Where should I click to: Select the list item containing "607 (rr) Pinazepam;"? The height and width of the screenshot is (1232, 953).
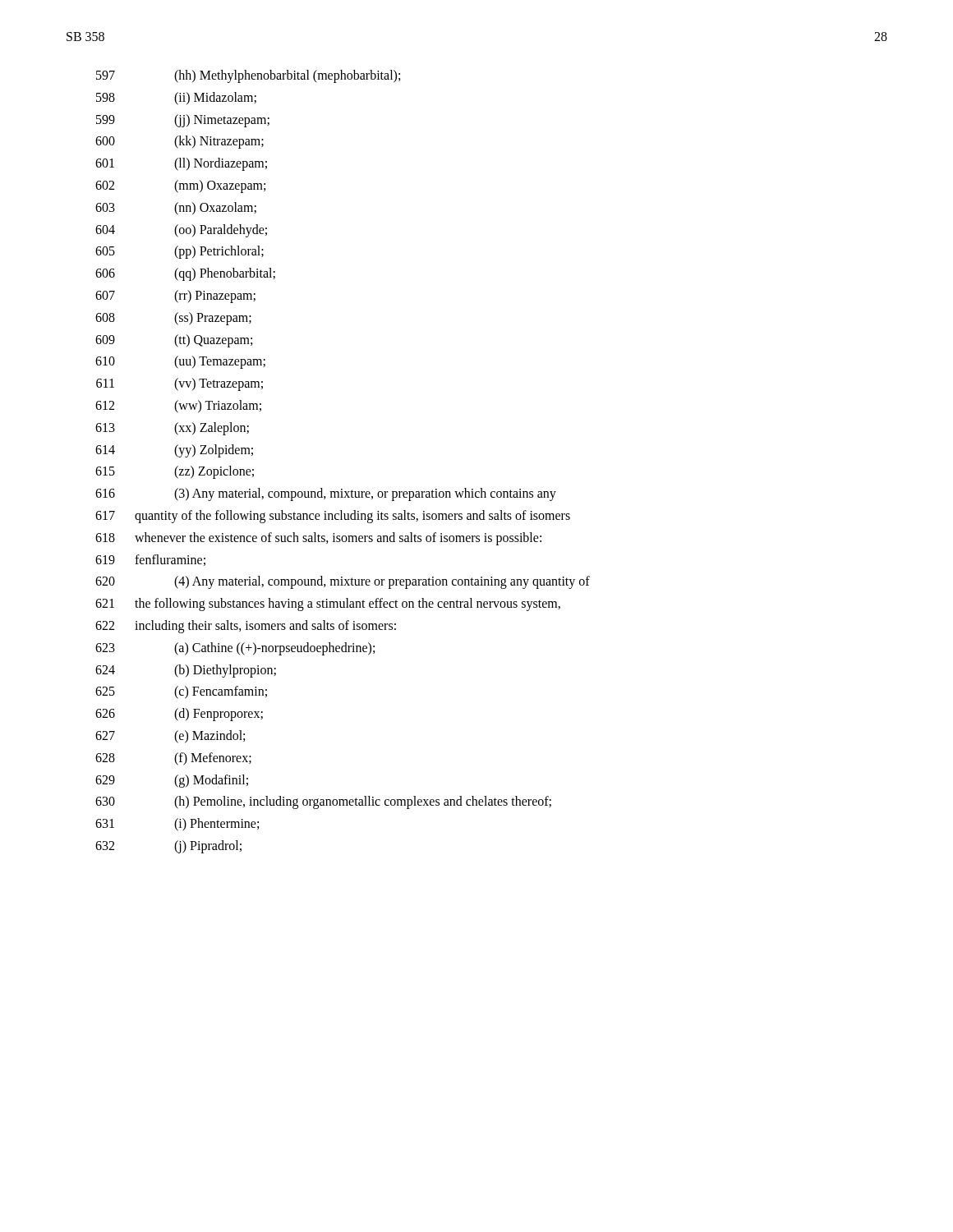tap(175, 297)
